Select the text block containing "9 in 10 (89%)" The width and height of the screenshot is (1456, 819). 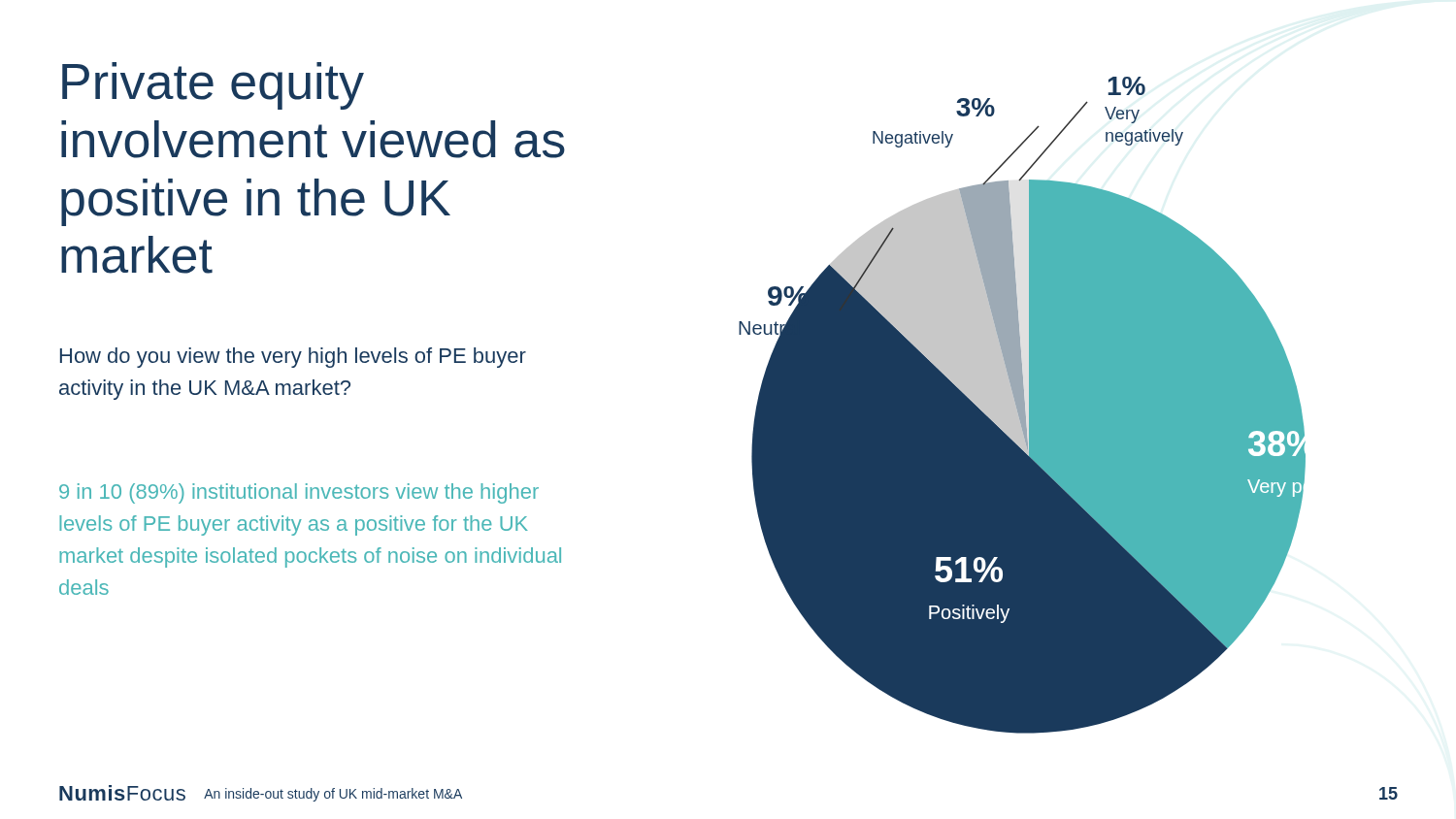click(315, 540)
